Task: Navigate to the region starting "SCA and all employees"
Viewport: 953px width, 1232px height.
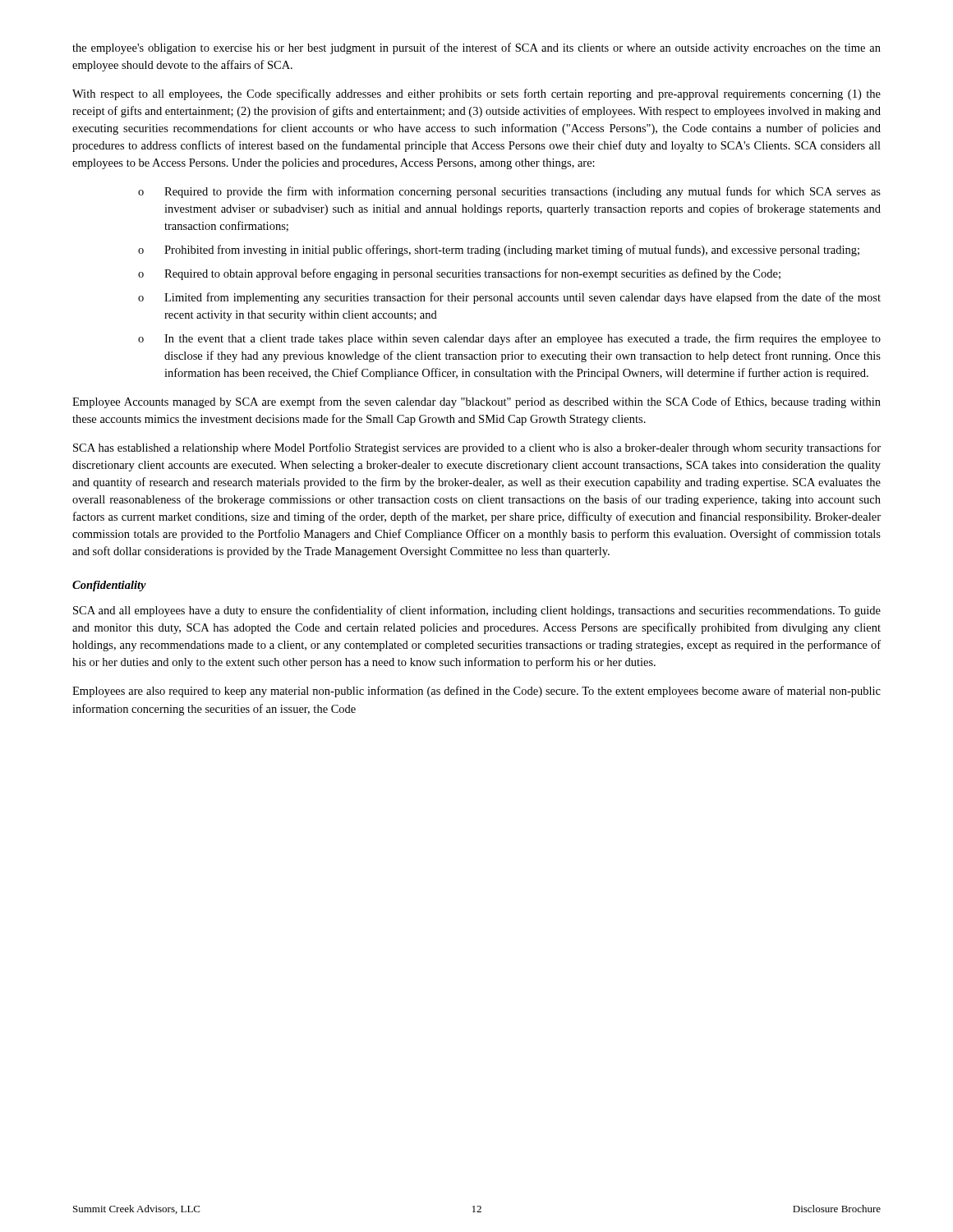Action: pos(476,637)
